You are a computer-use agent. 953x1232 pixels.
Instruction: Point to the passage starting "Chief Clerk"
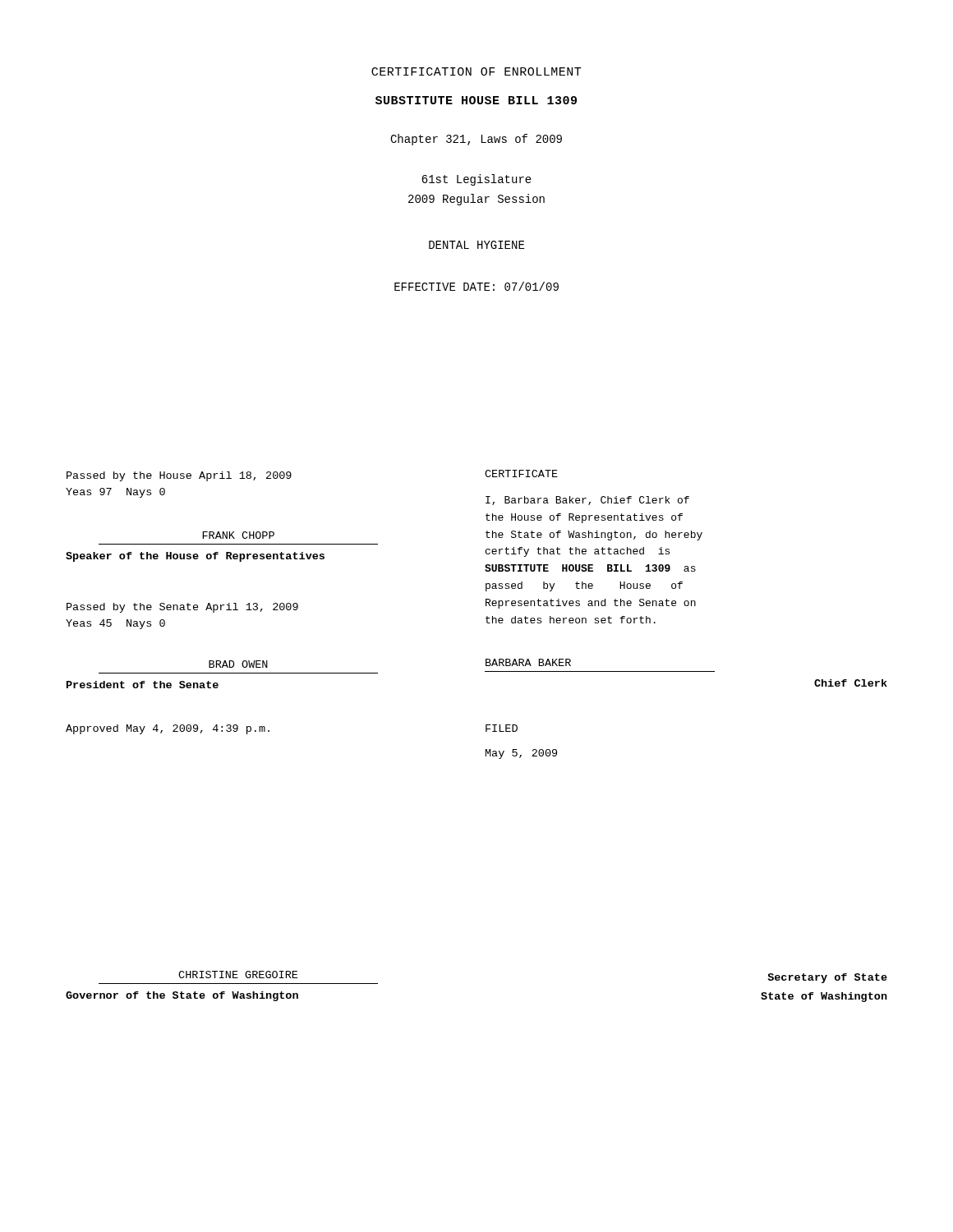(851, 684)
